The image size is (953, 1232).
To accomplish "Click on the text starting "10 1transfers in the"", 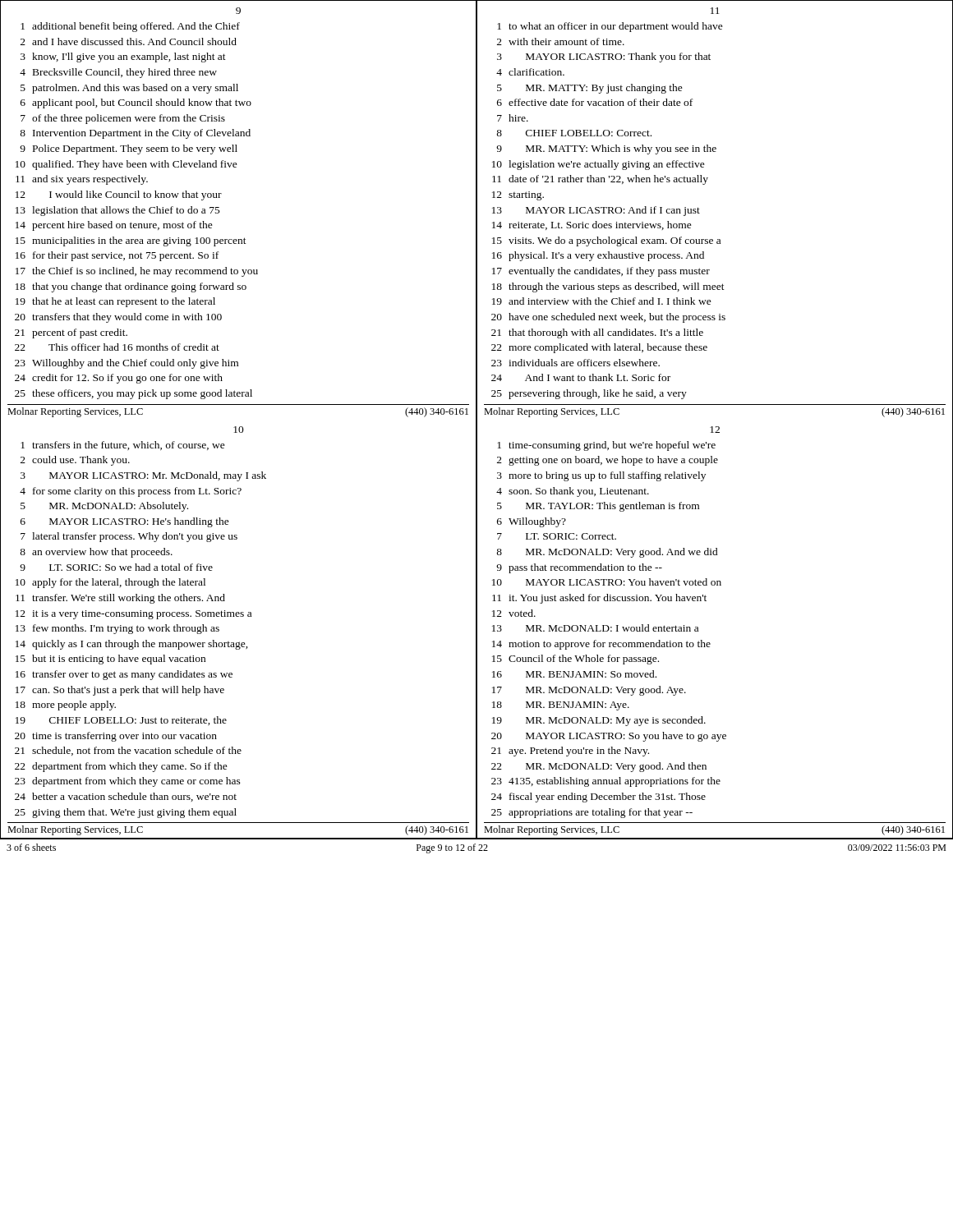I will pyautogui.click(x=476, y=629).
